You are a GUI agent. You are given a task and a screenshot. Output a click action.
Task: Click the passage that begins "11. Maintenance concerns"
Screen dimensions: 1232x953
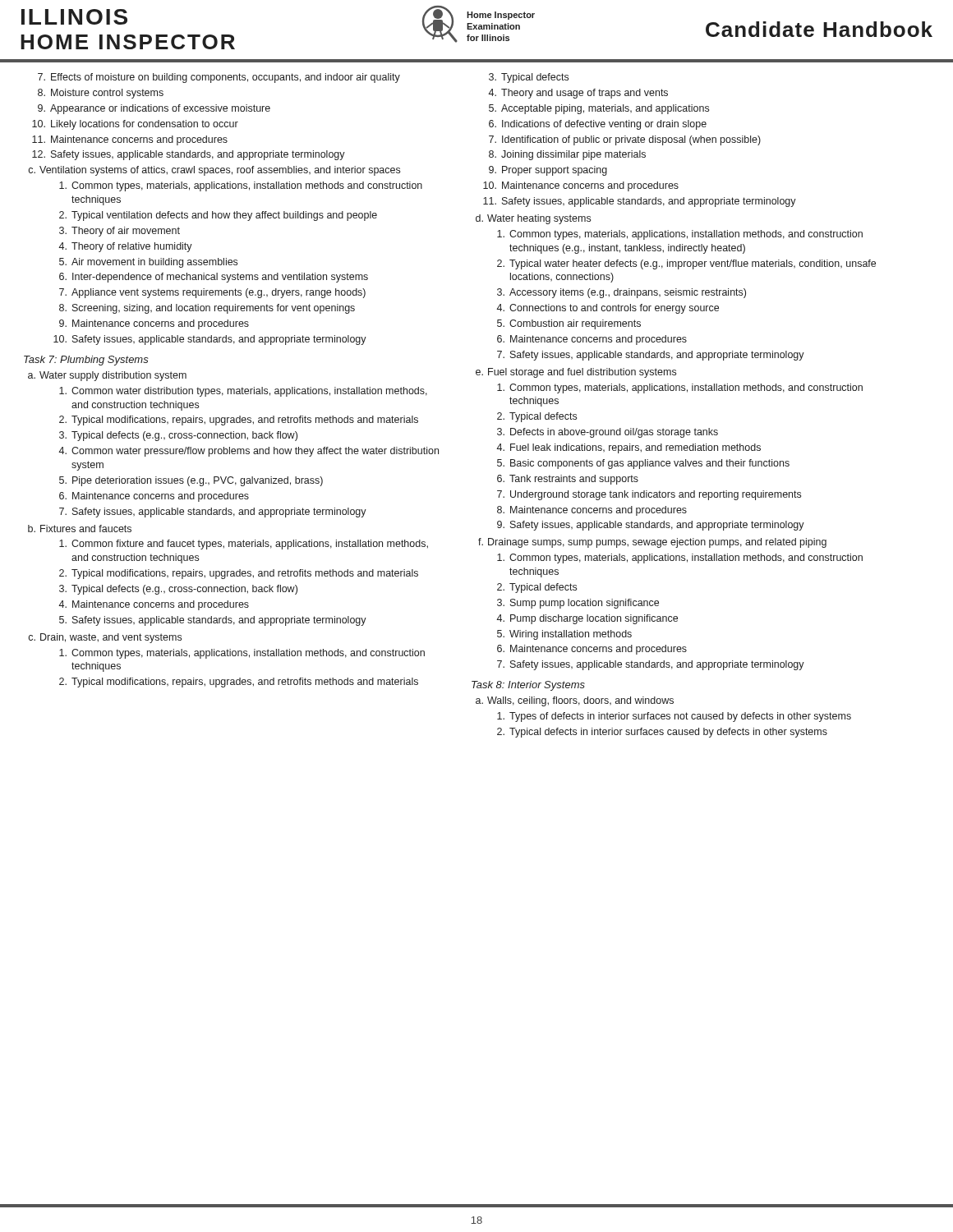coord(125,140)
